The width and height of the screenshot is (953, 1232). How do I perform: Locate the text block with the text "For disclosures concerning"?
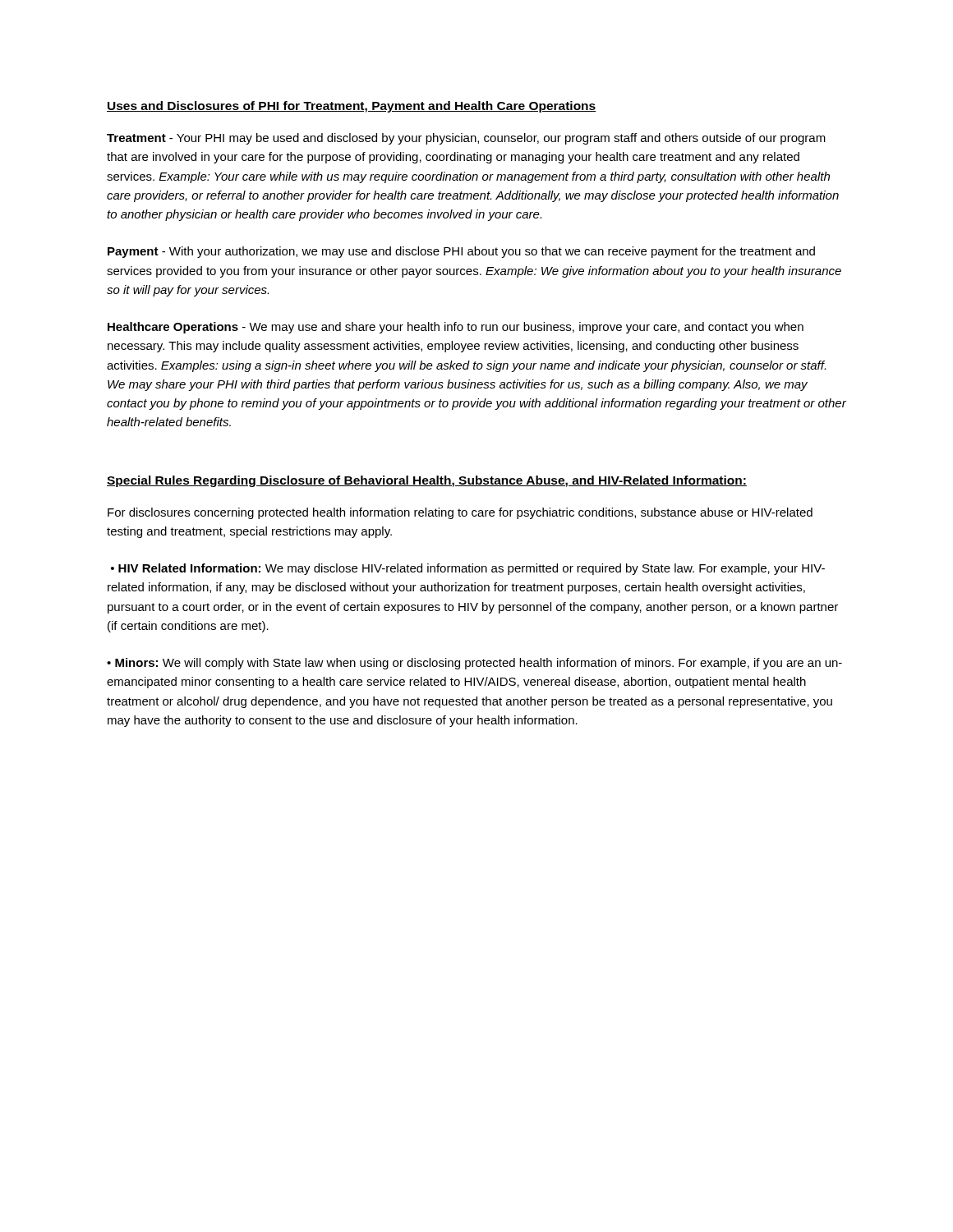point(460,521)
